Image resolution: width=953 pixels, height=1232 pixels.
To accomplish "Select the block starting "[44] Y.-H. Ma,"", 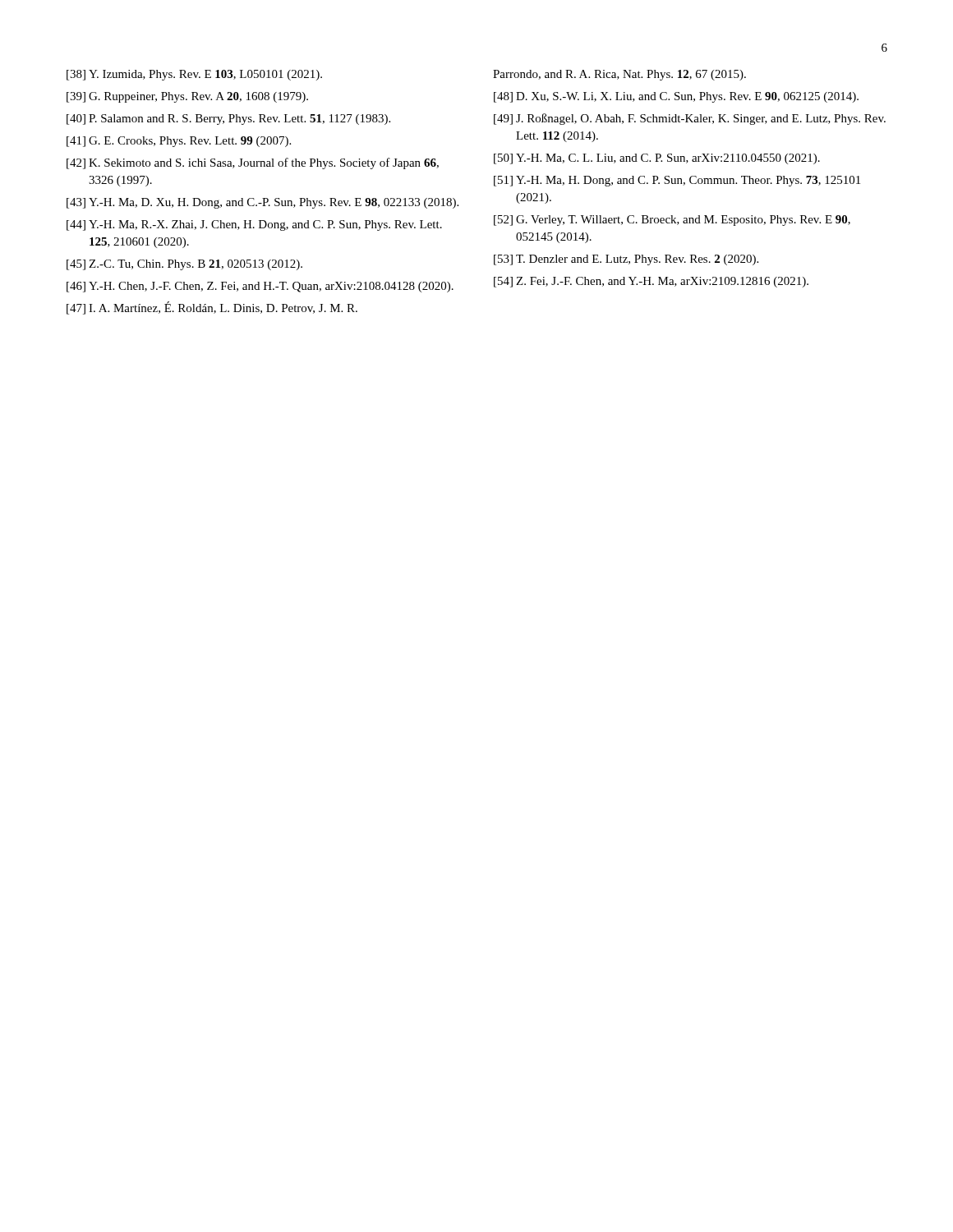I will 263,233.
